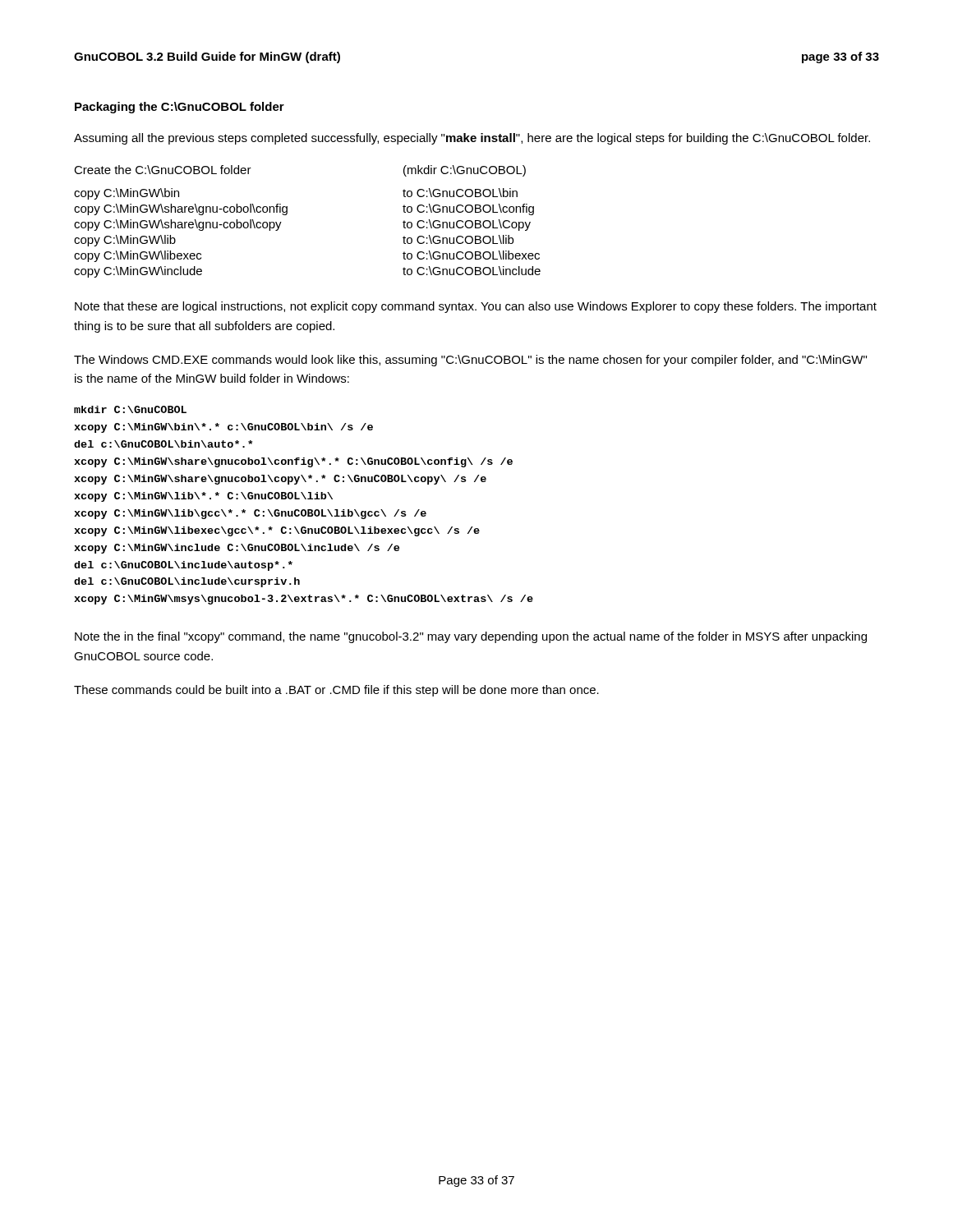Locate the passage starting "Assuming all the"
This screenshot has width=953, height=1232.
point(473,138)
